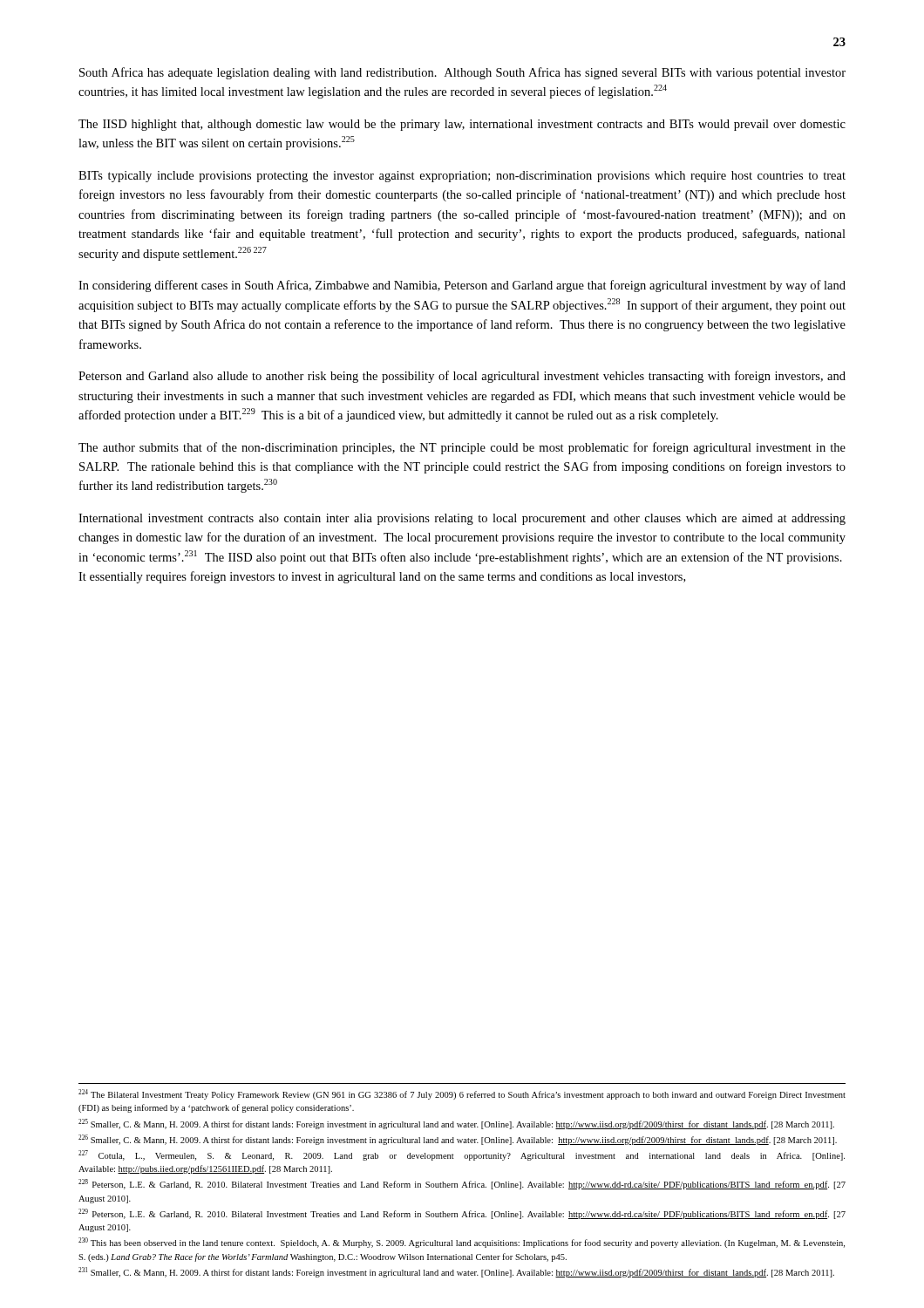Navigate to the text block starting "226 Smaller, C. & Mann, H. 2009. A"
The width and height of the screenshot is (924, 1308).
[458, 1139]
